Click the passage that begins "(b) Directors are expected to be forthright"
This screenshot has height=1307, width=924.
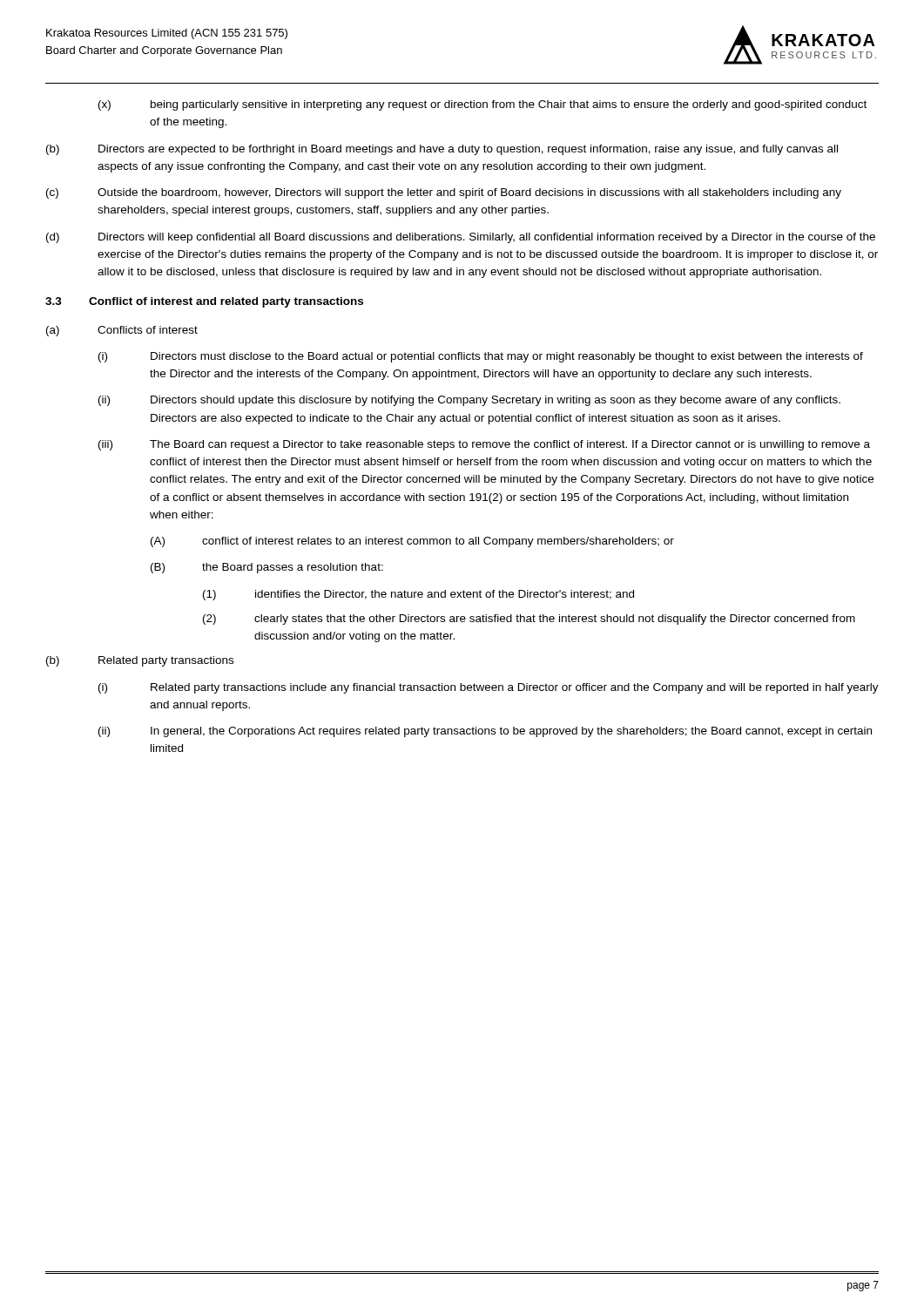[462, 157]
